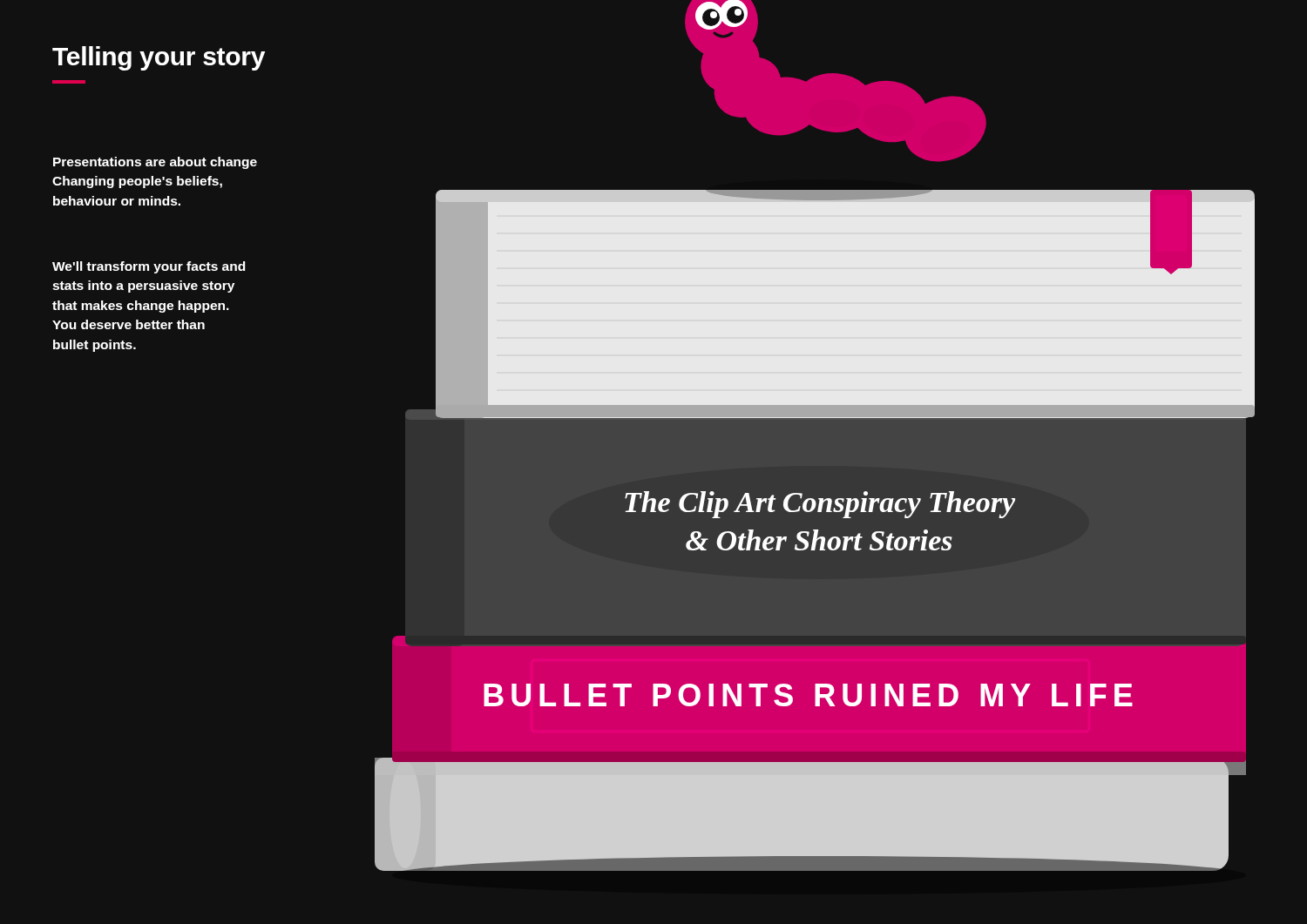The image size is (1307, 924).
Task: Where does it say "Telling your story"?
Action: (x=209, y=63)
